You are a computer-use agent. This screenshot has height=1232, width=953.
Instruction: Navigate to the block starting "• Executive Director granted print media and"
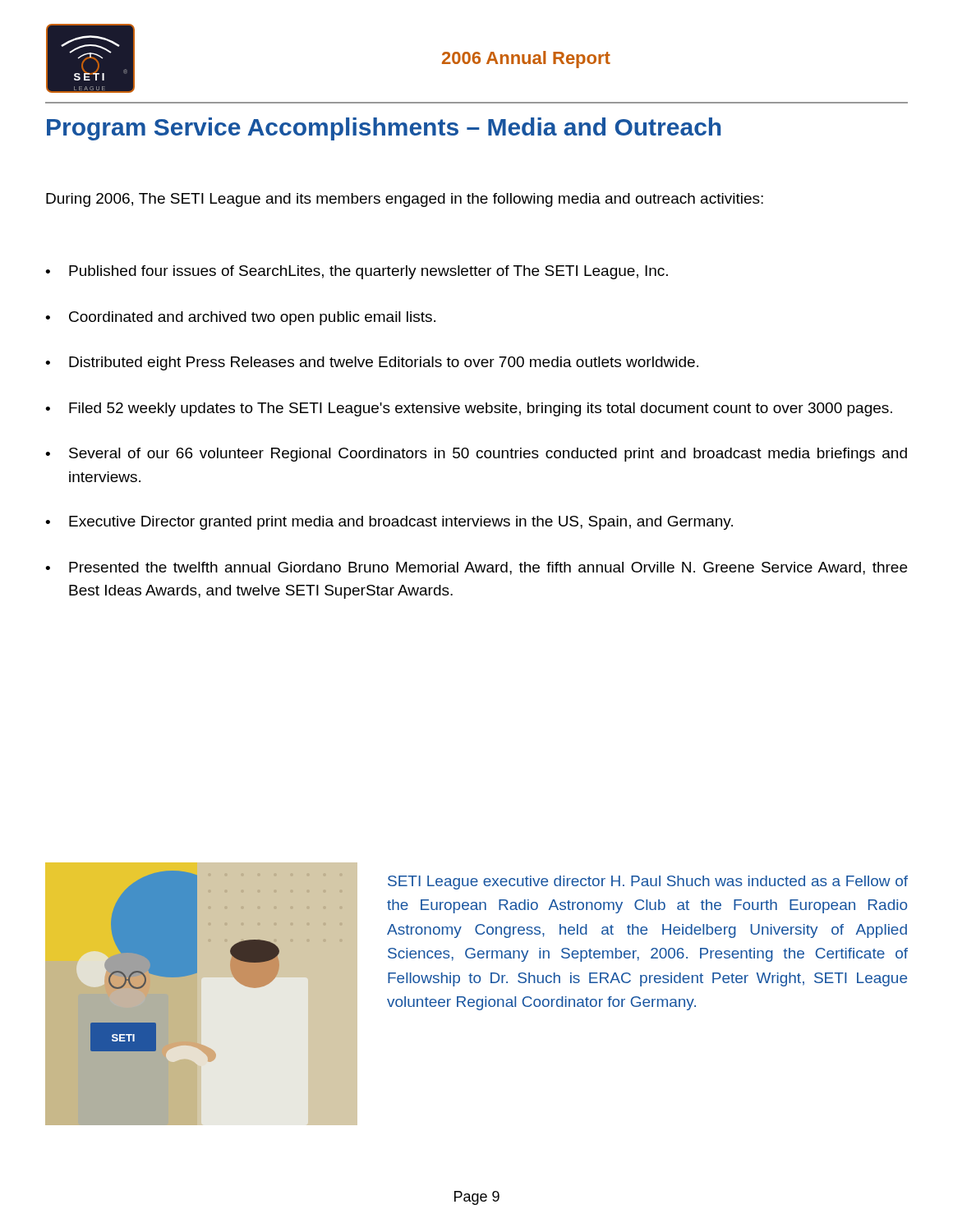tap(476, 522)
